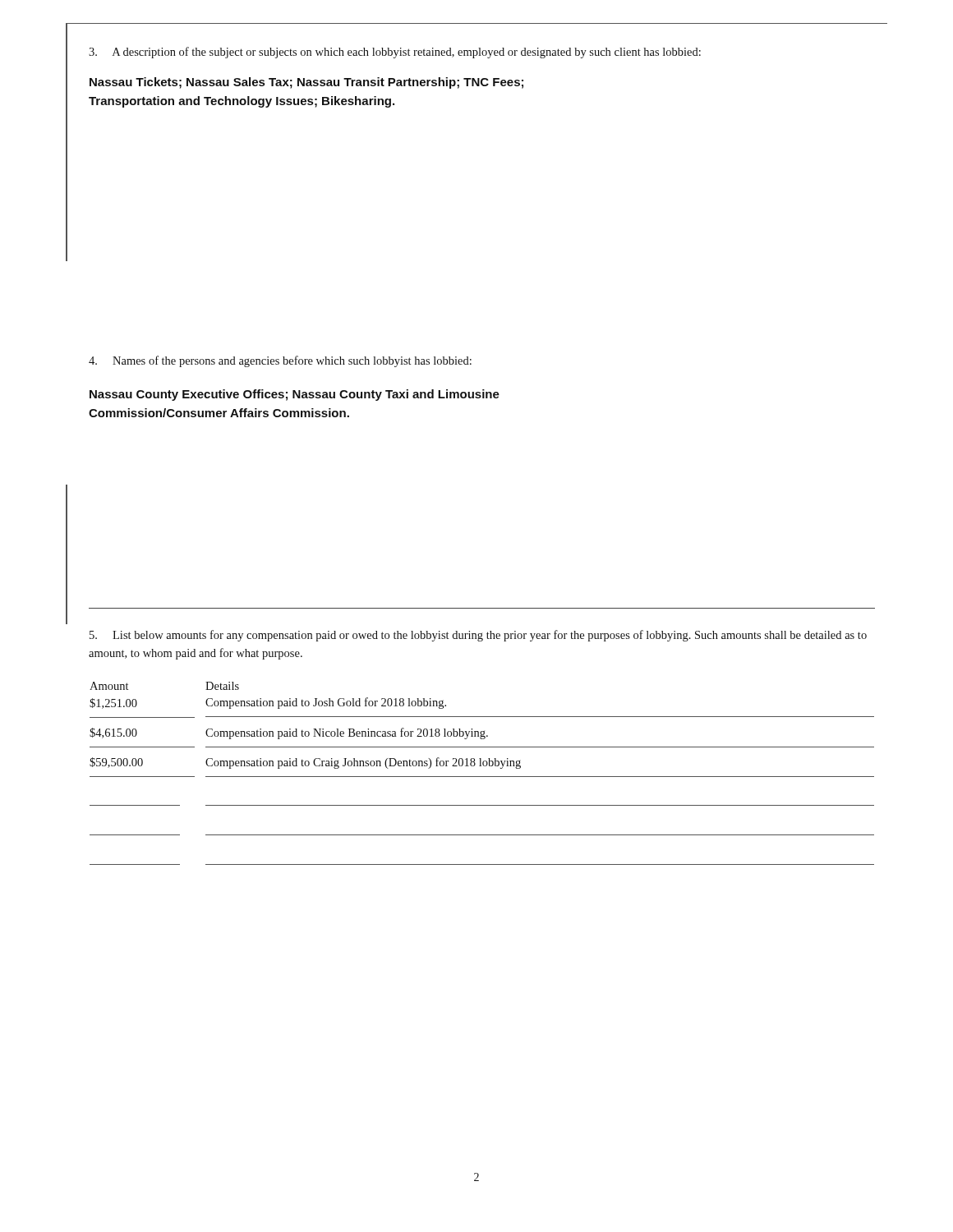This screenshot has height=1232, width=953.
Task: Navigate to the passage starting "Nassau Tickets; Nassau Sales Tax; Nassau Transit"
Action: click(307, 91)
